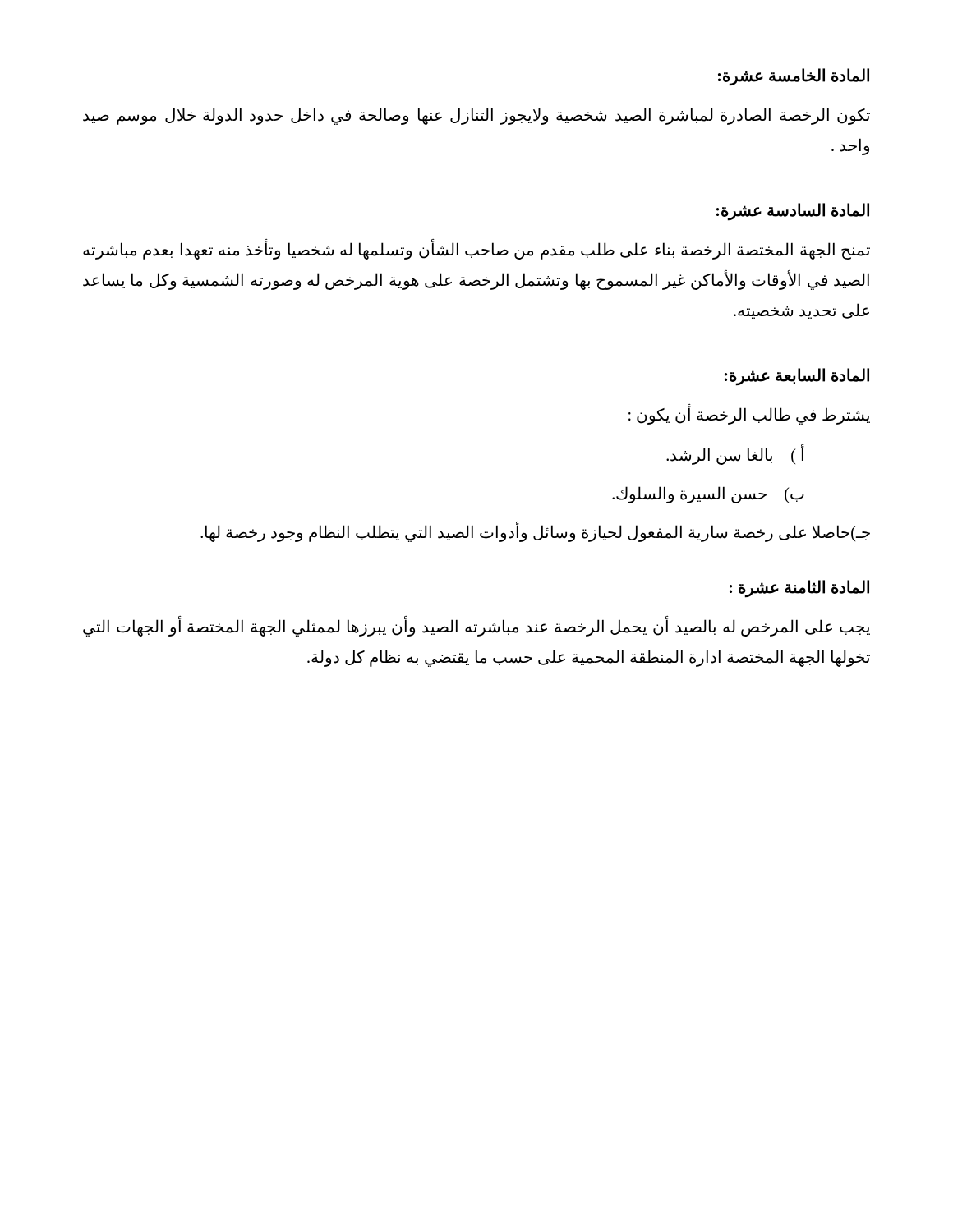
Task: Locate the text block starting "المادة الخامسة عشرة:"
Action: (794, 76)
